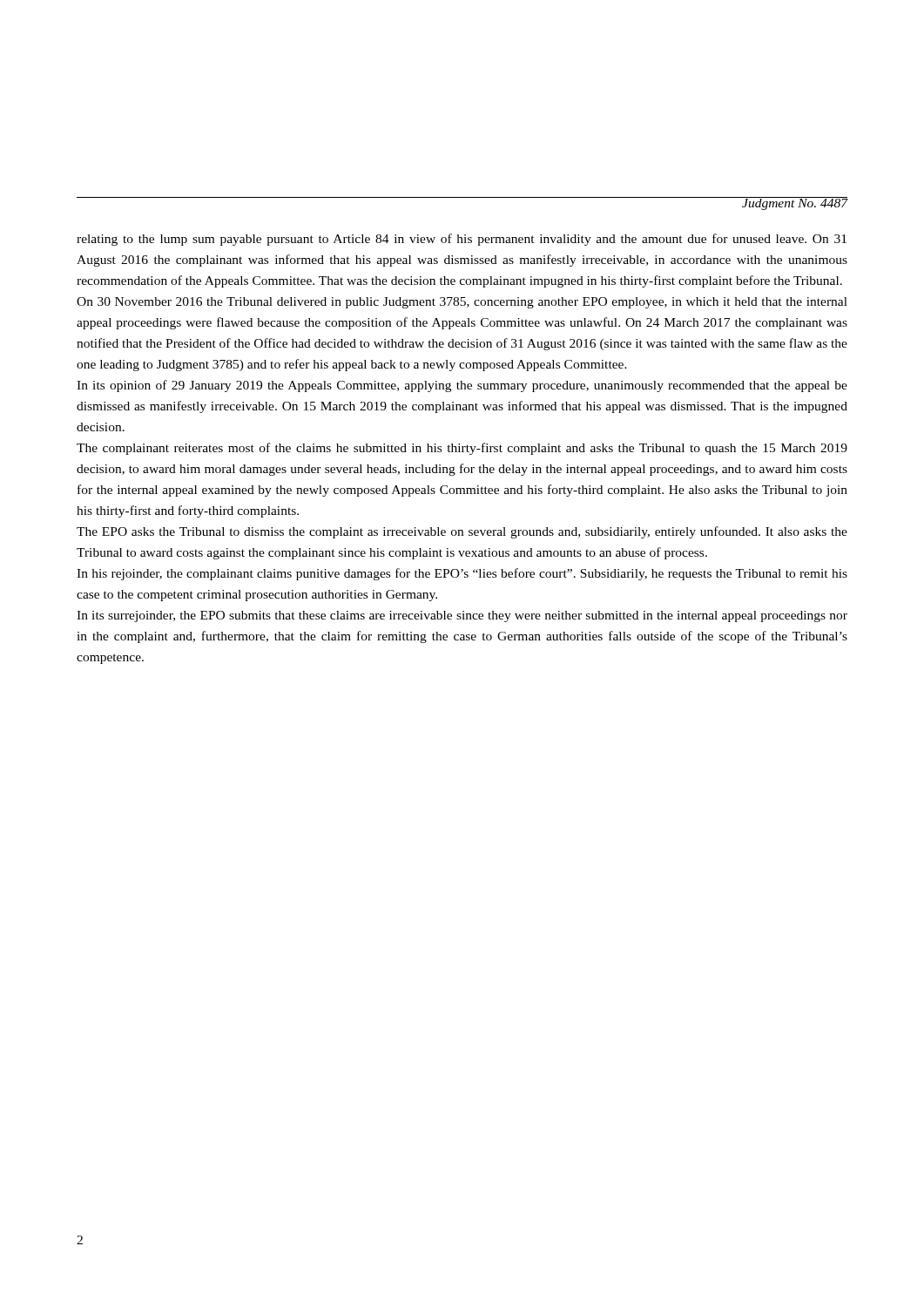Where is the passage that starts "In his rejoinder, the complainant claims punitive damages"?
Viewport: 924px width, 1307px height.
pyautogui.click(x=462, y=584)
